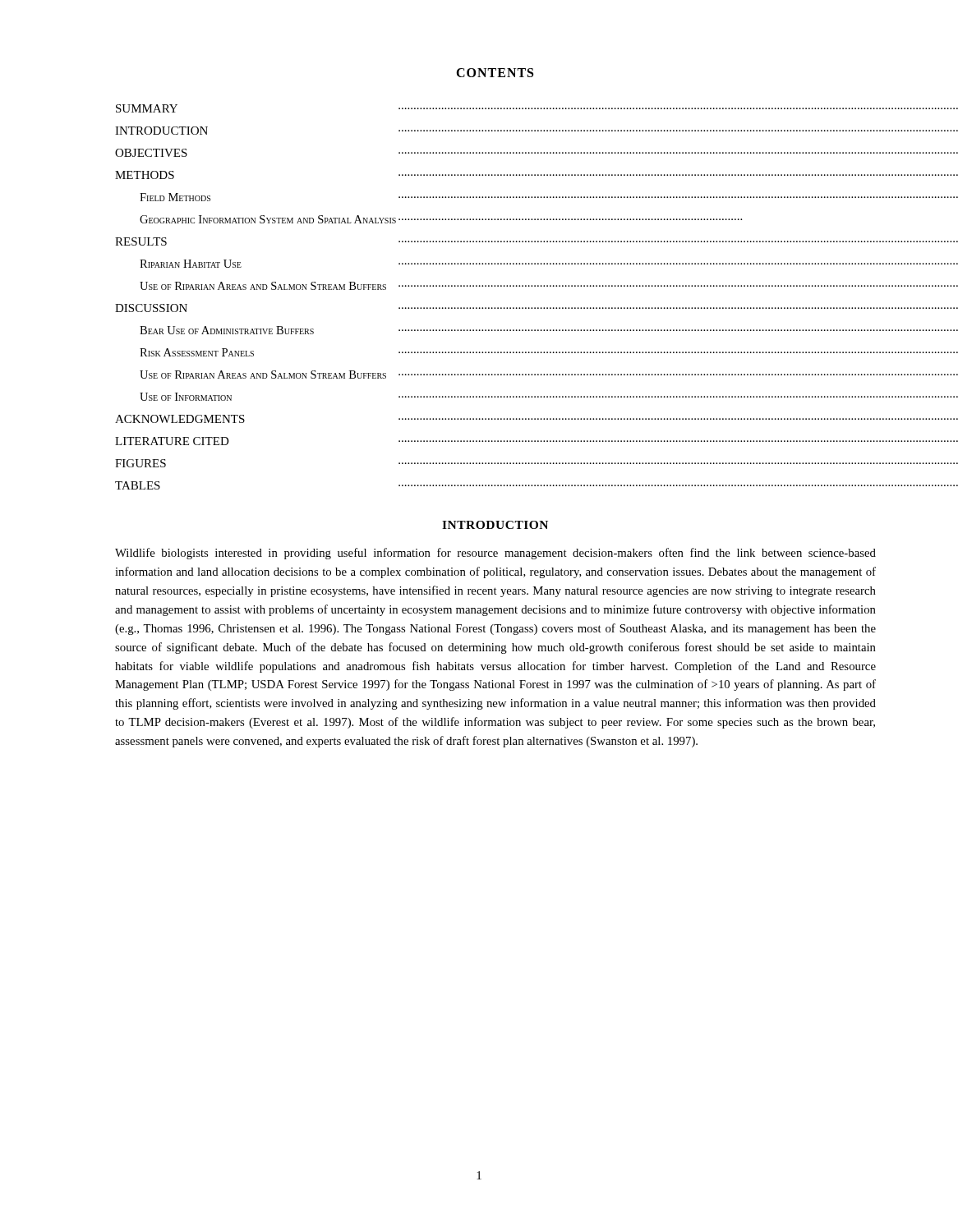Locate a table
Screen dimensions: 1232x958
point(495,295)
